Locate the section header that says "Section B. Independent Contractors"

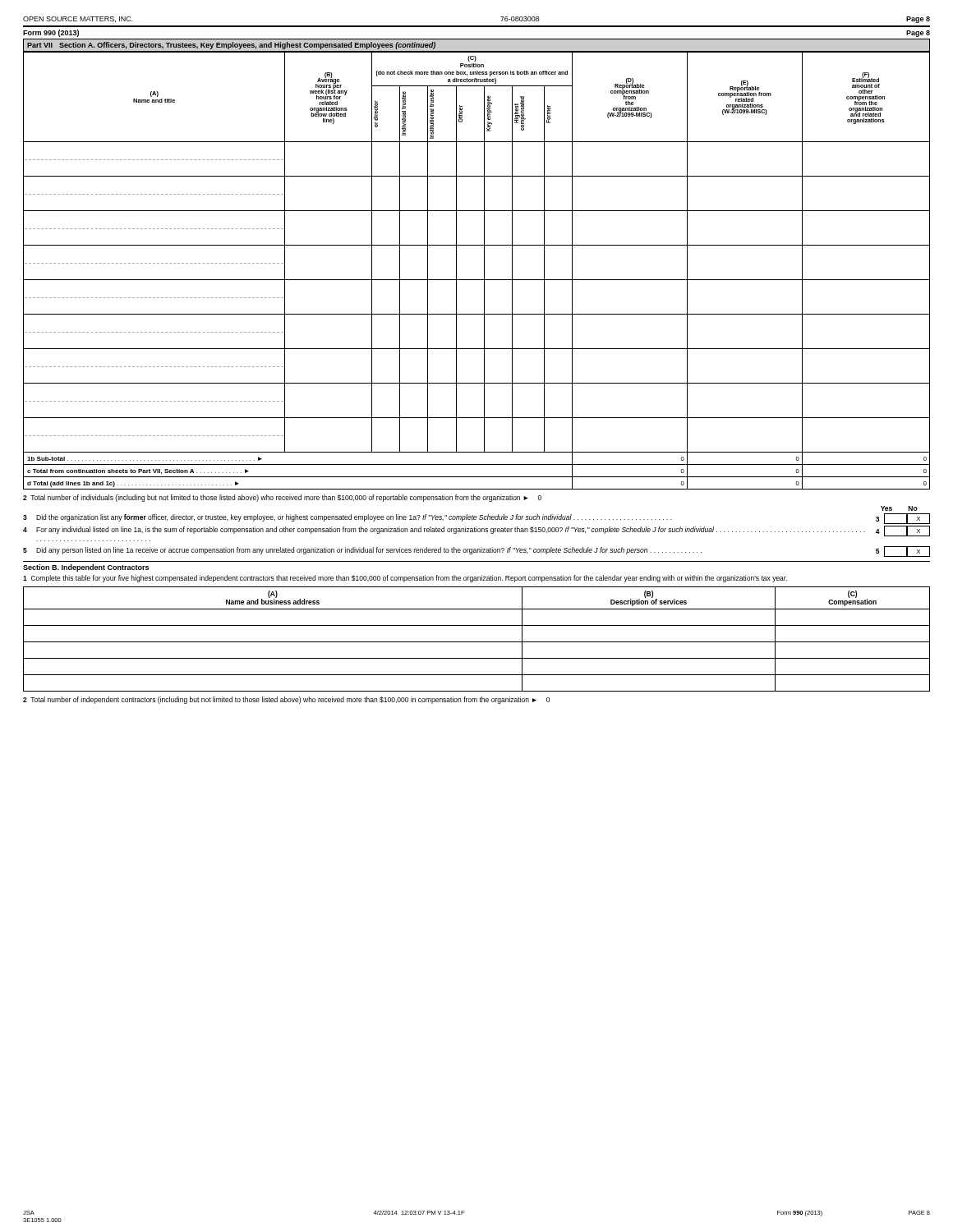(86, 568)
